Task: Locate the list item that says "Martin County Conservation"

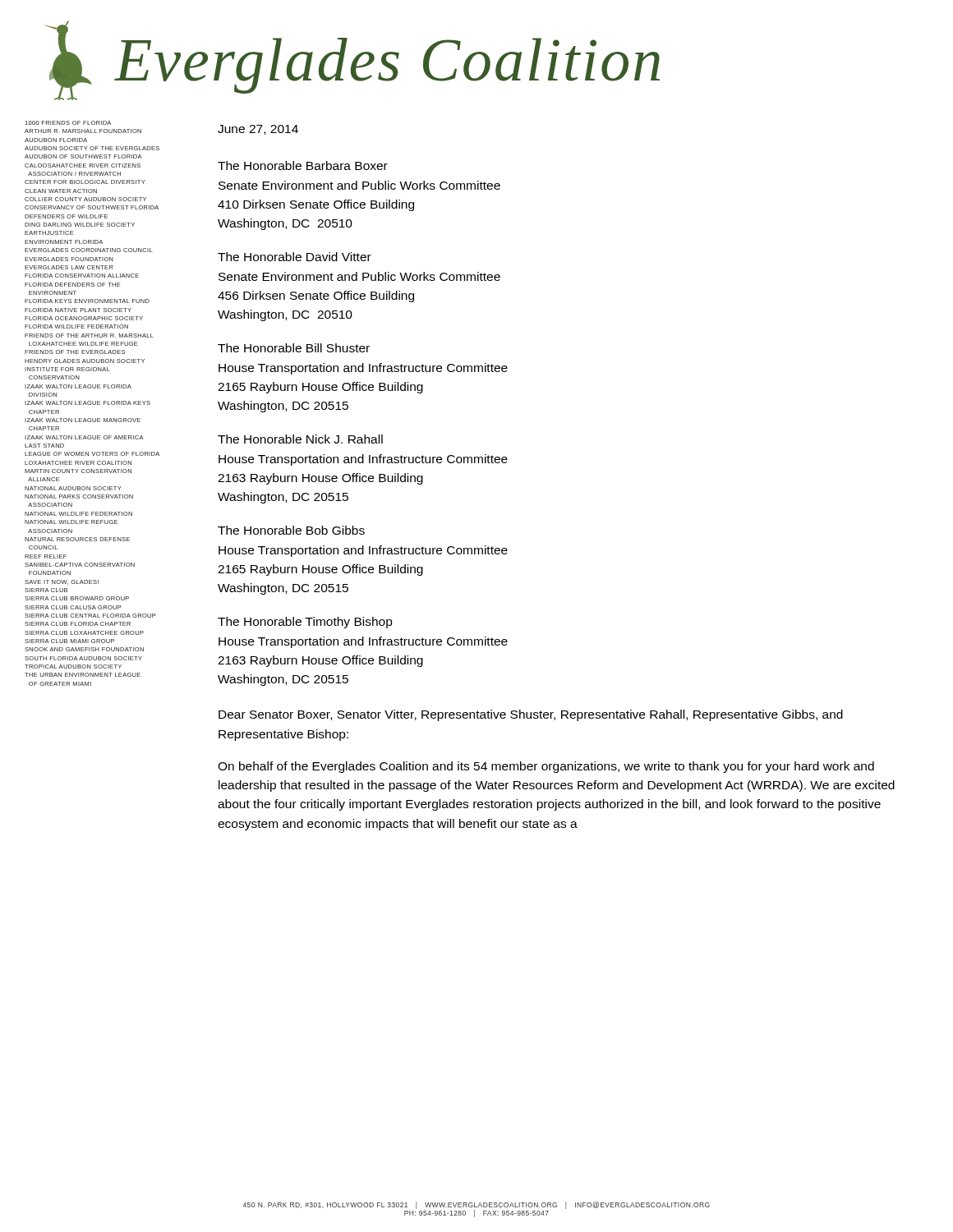Action: [x=113, y=476]
